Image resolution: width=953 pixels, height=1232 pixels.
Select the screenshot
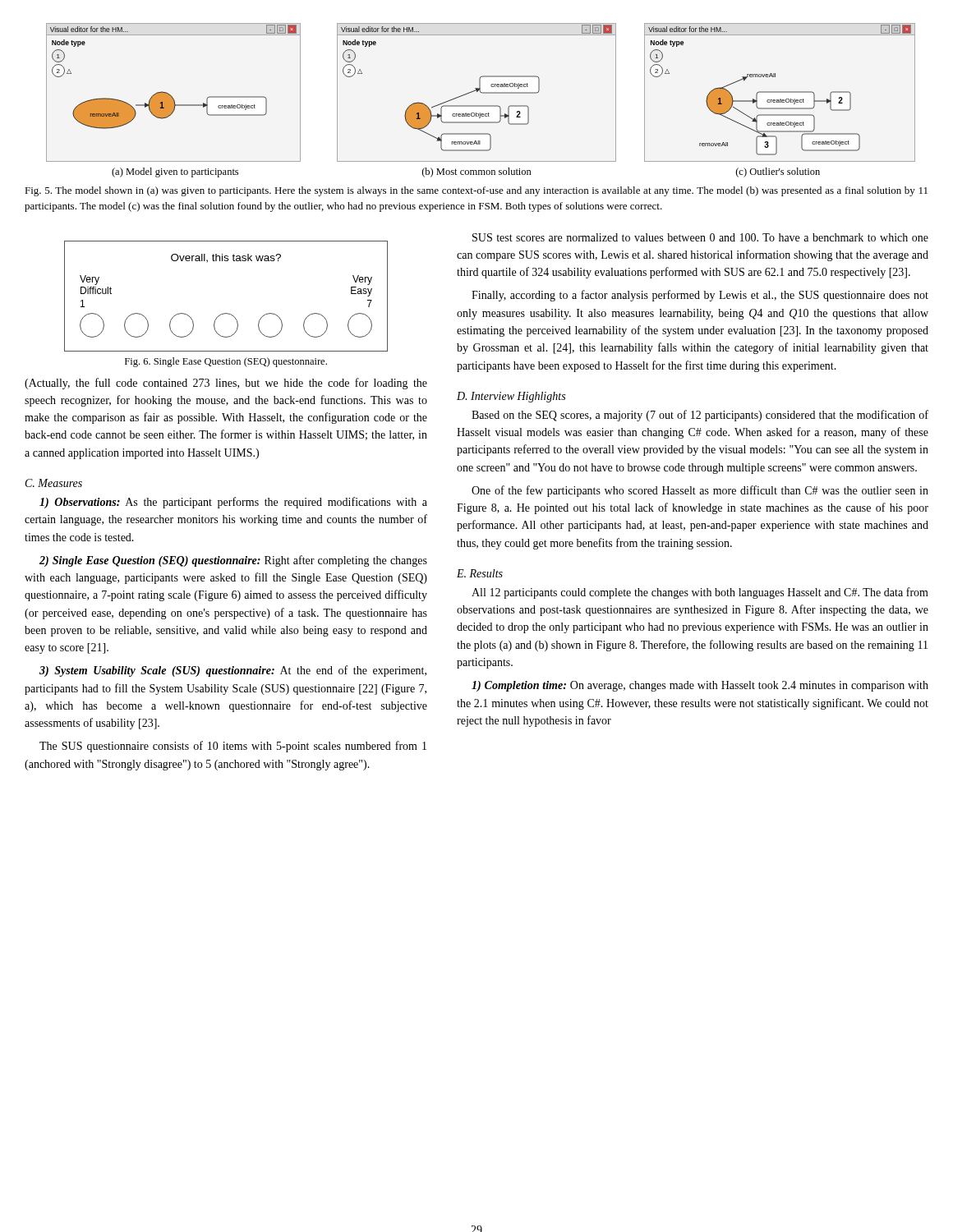[476, 101]
